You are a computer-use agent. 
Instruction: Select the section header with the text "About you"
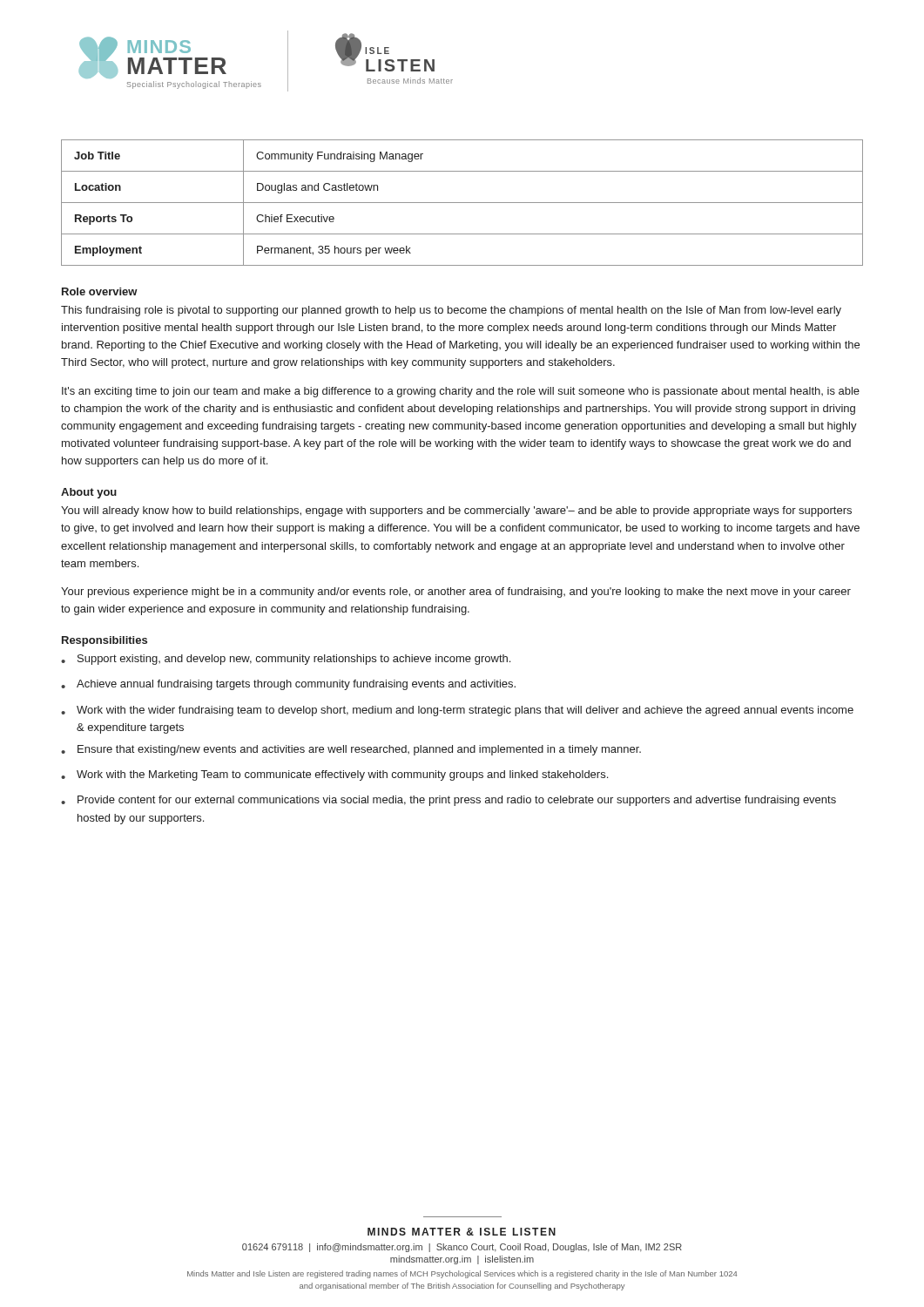(89, 492)
